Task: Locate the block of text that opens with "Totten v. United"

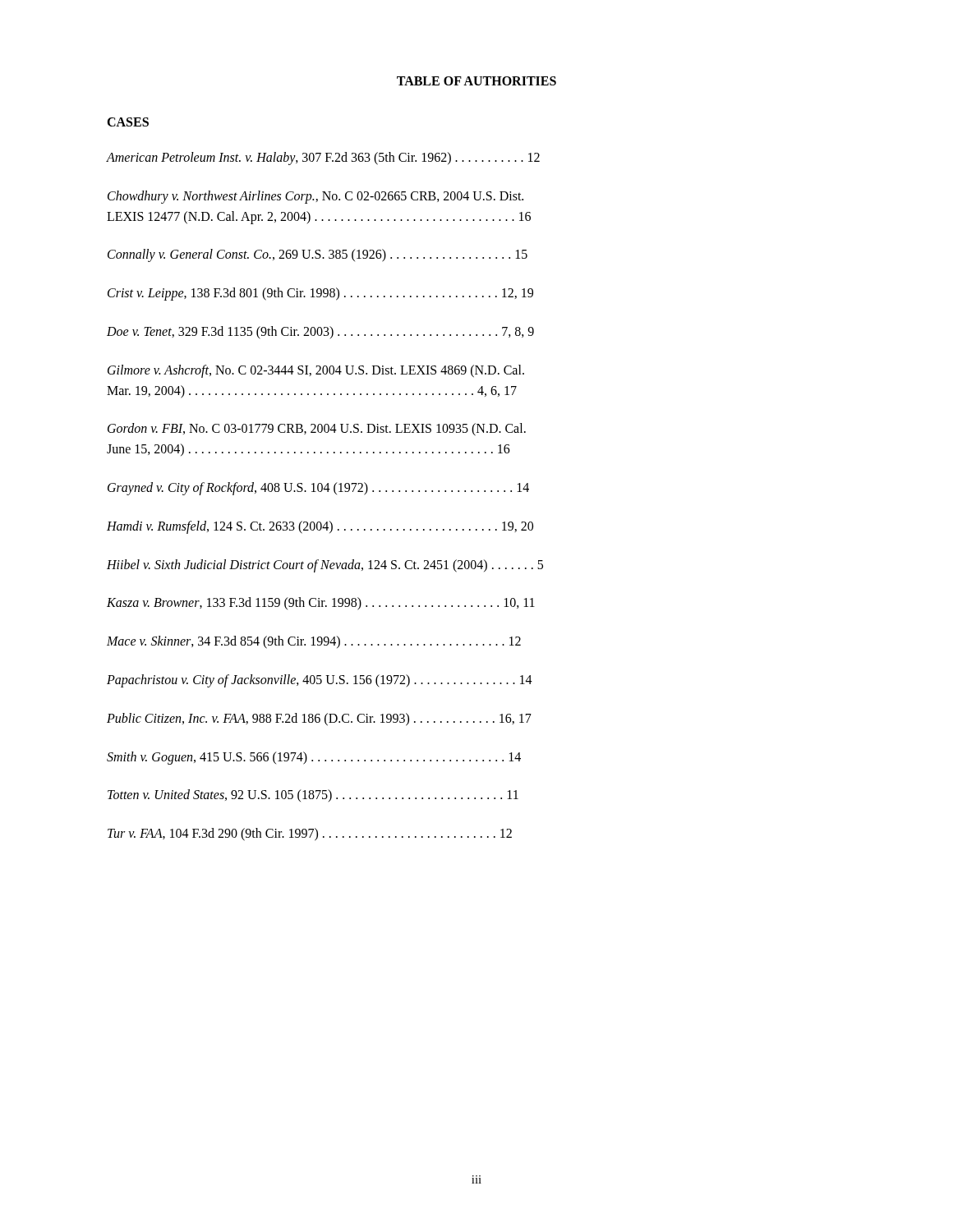Action: pos(313,795)
